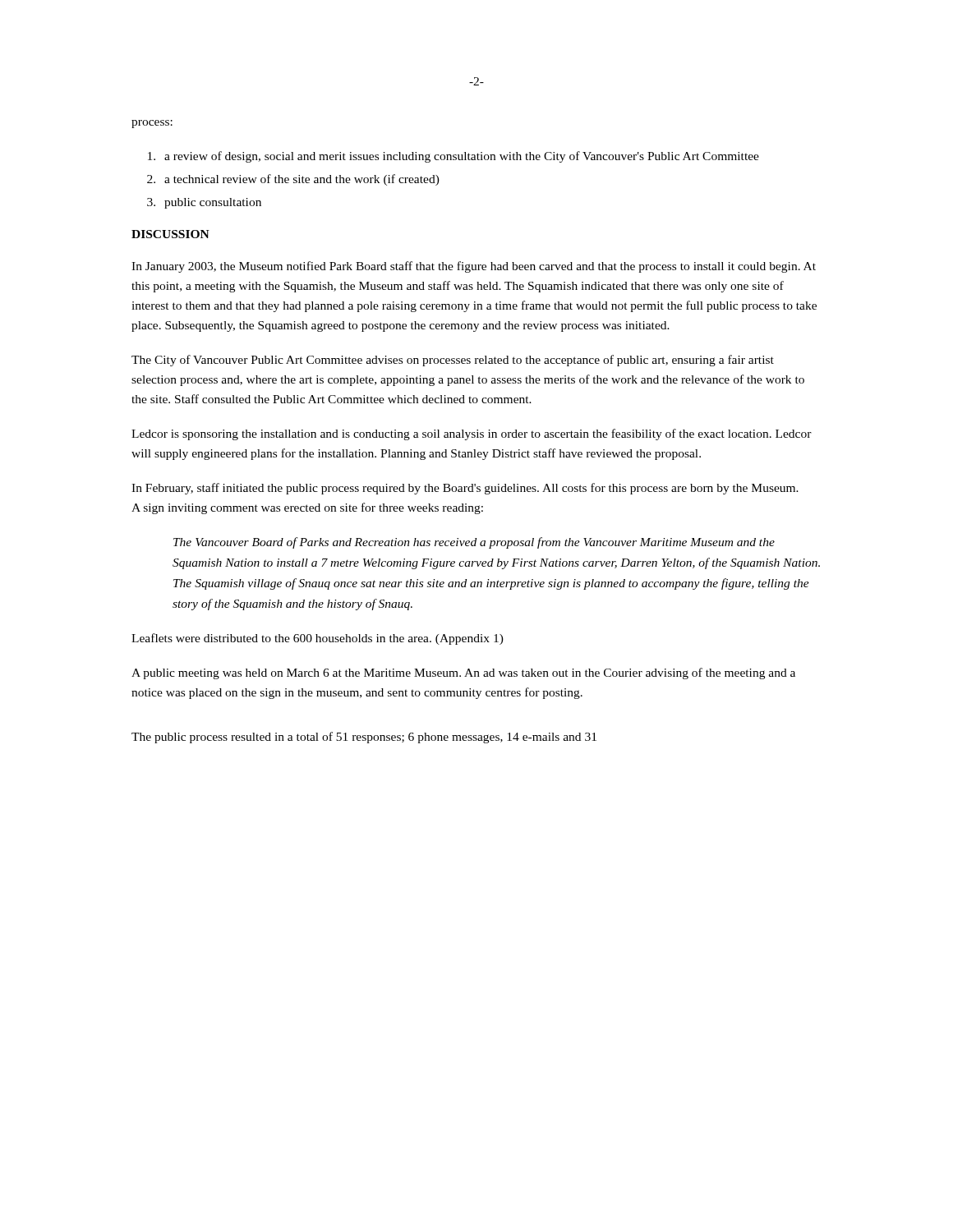This screenshot has width=953, height=1232.
Task: Locate the block of text that opens with "Ledcor is sponsoring"
Action: [471, 443]
